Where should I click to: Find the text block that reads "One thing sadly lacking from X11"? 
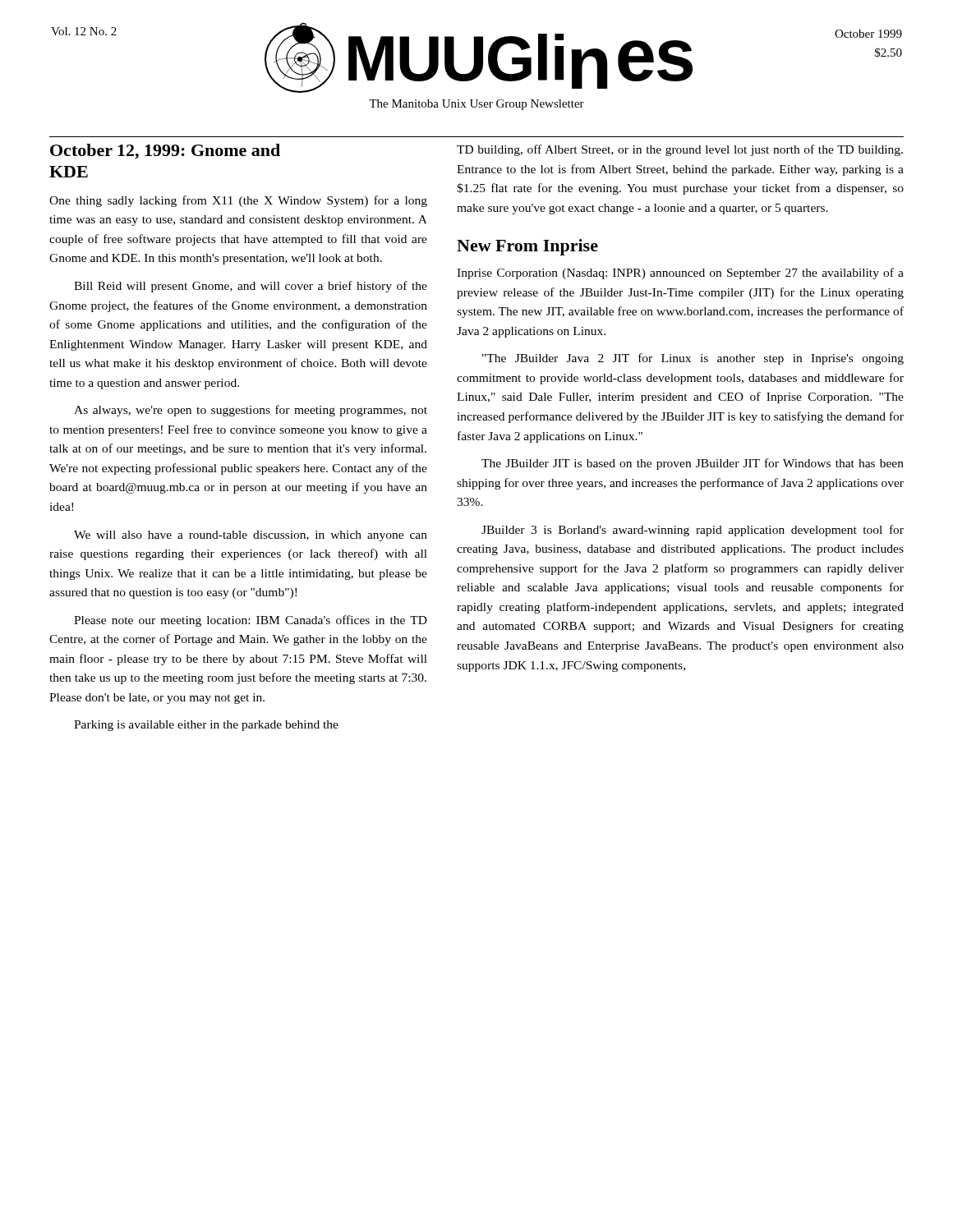point(238,229)
